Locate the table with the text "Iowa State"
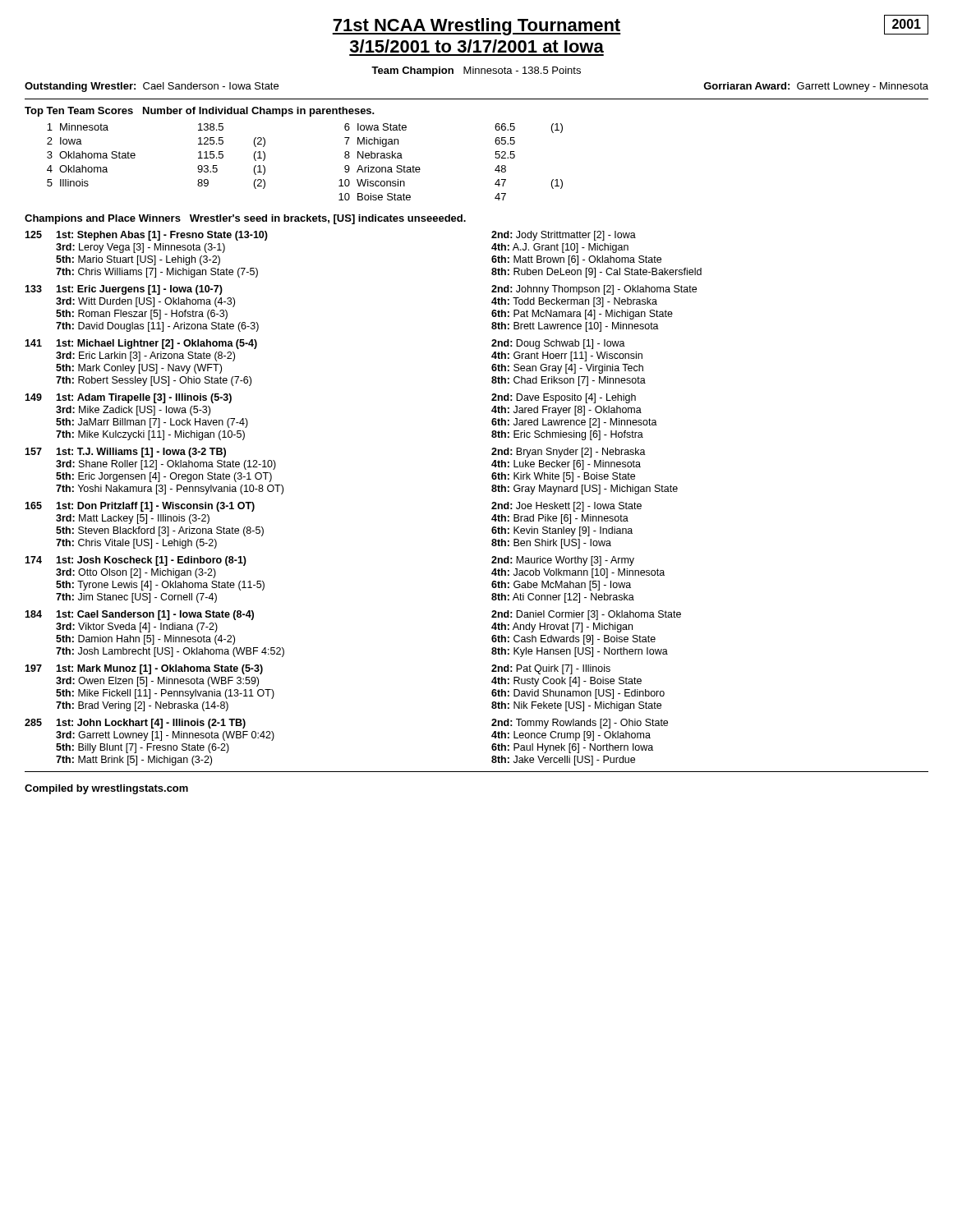Viewport: 953px width, 1232px height. point(476,162)
